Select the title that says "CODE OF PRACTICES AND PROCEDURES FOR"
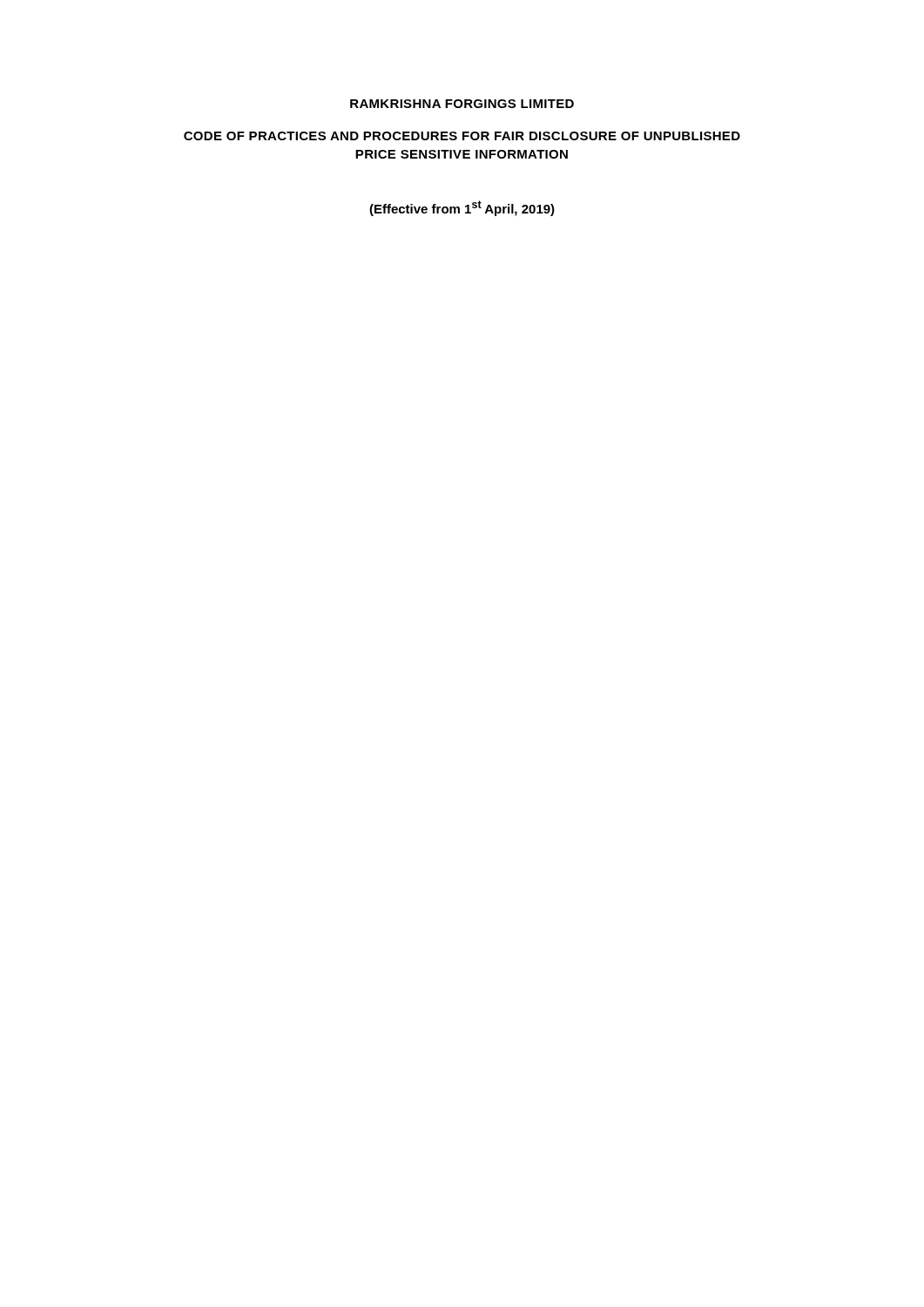The height and width of the screenshot is (1307, 924). [x=462, y=145]
